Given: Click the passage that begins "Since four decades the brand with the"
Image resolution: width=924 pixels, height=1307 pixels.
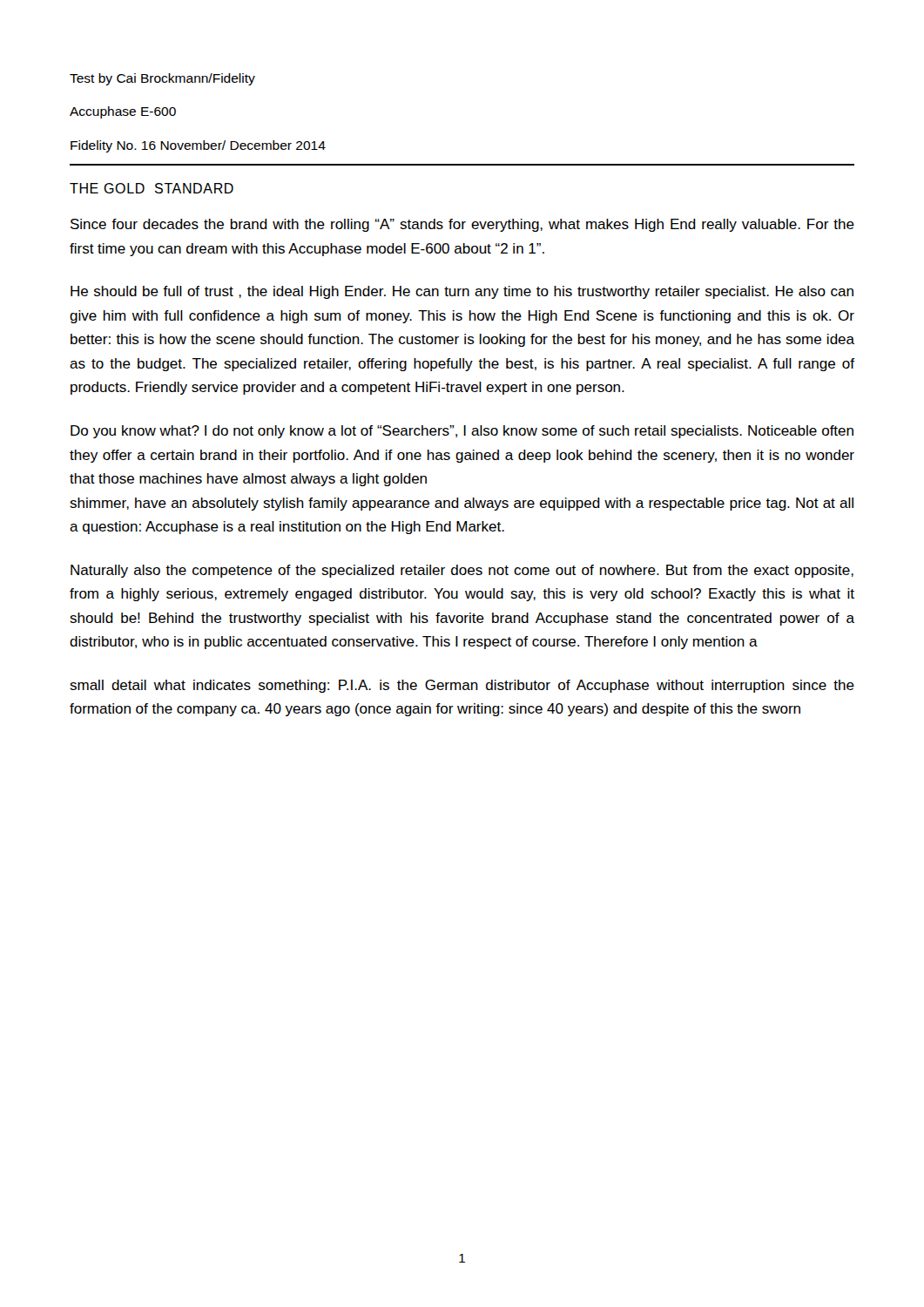Looking at the screenshot, I should (462, 237).
